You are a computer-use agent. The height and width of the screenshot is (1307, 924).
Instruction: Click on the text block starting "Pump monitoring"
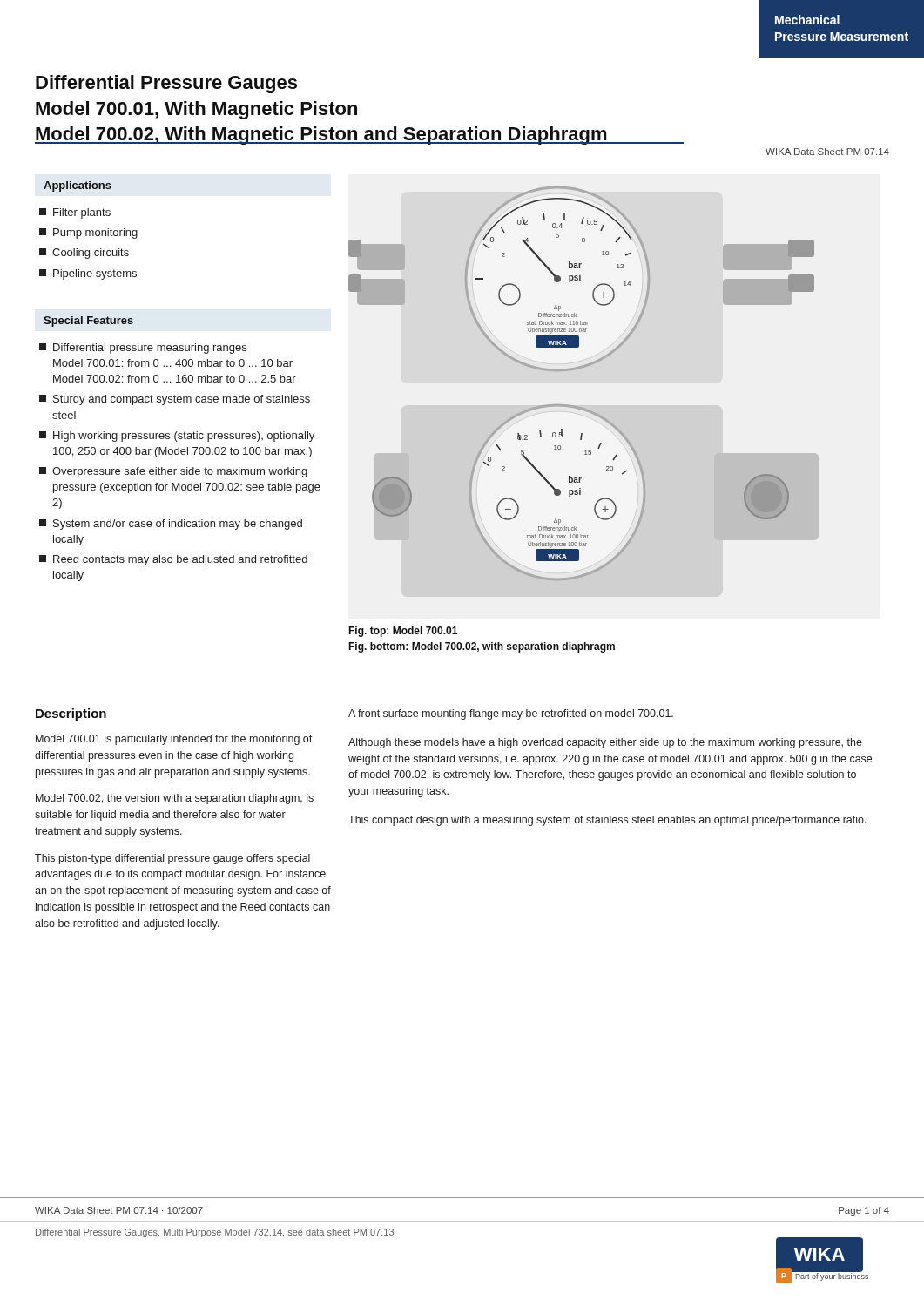click(x=89, y=233)
